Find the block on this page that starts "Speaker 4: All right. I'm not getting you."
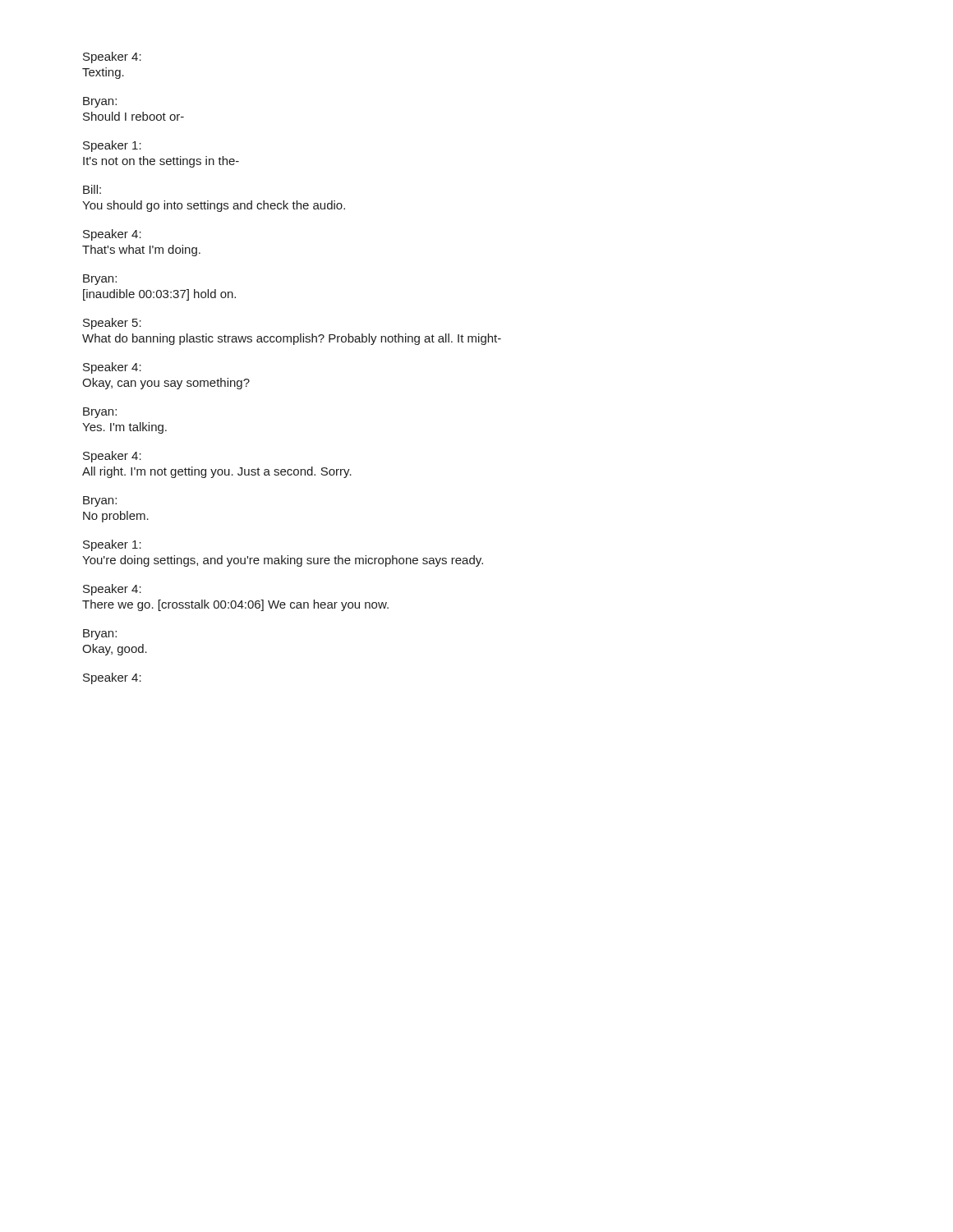The width and height of the screenshot is (953, 1232). [x=112, y=457]
